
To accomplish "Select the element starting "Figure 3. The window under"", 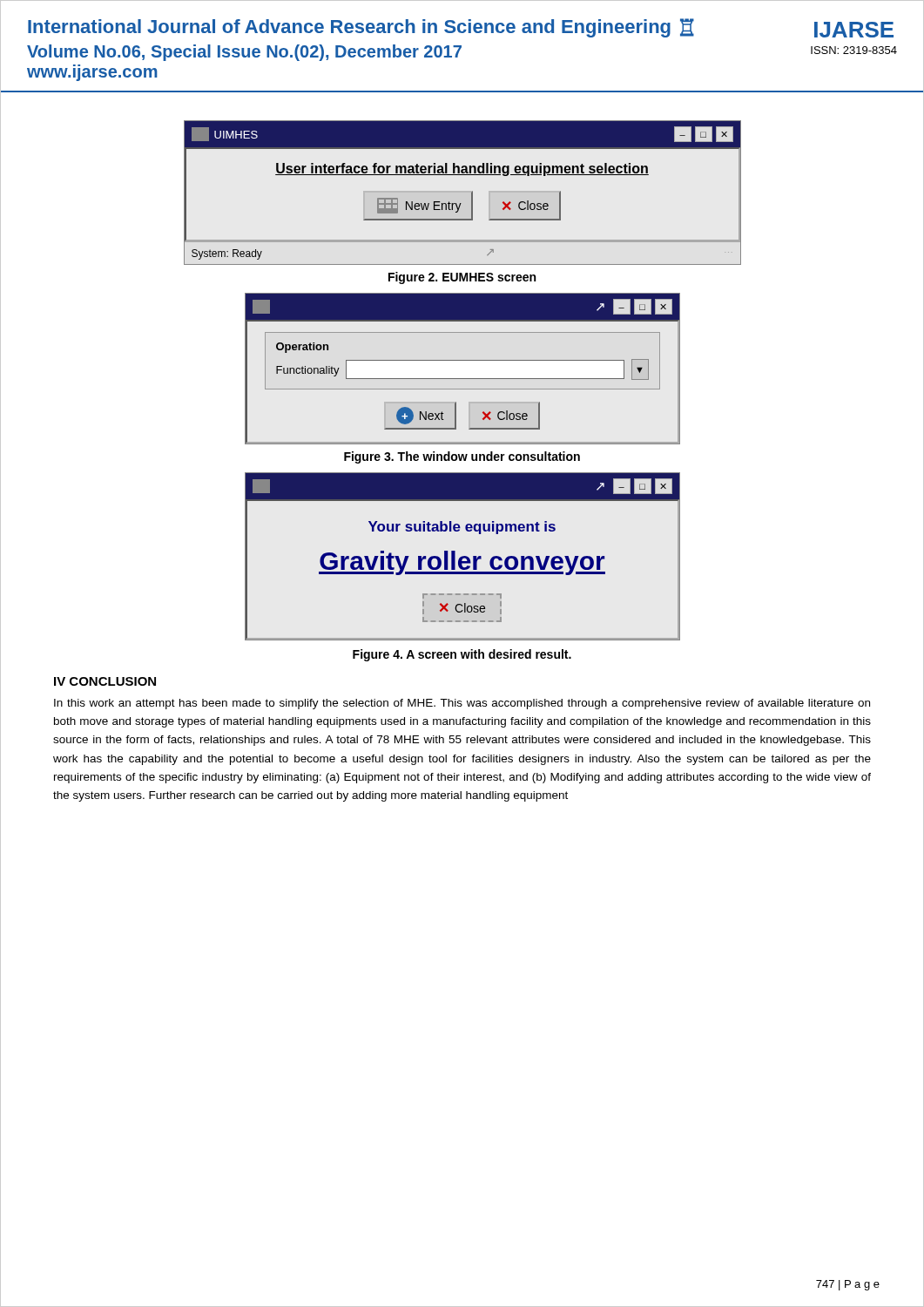I will (462, 457).
